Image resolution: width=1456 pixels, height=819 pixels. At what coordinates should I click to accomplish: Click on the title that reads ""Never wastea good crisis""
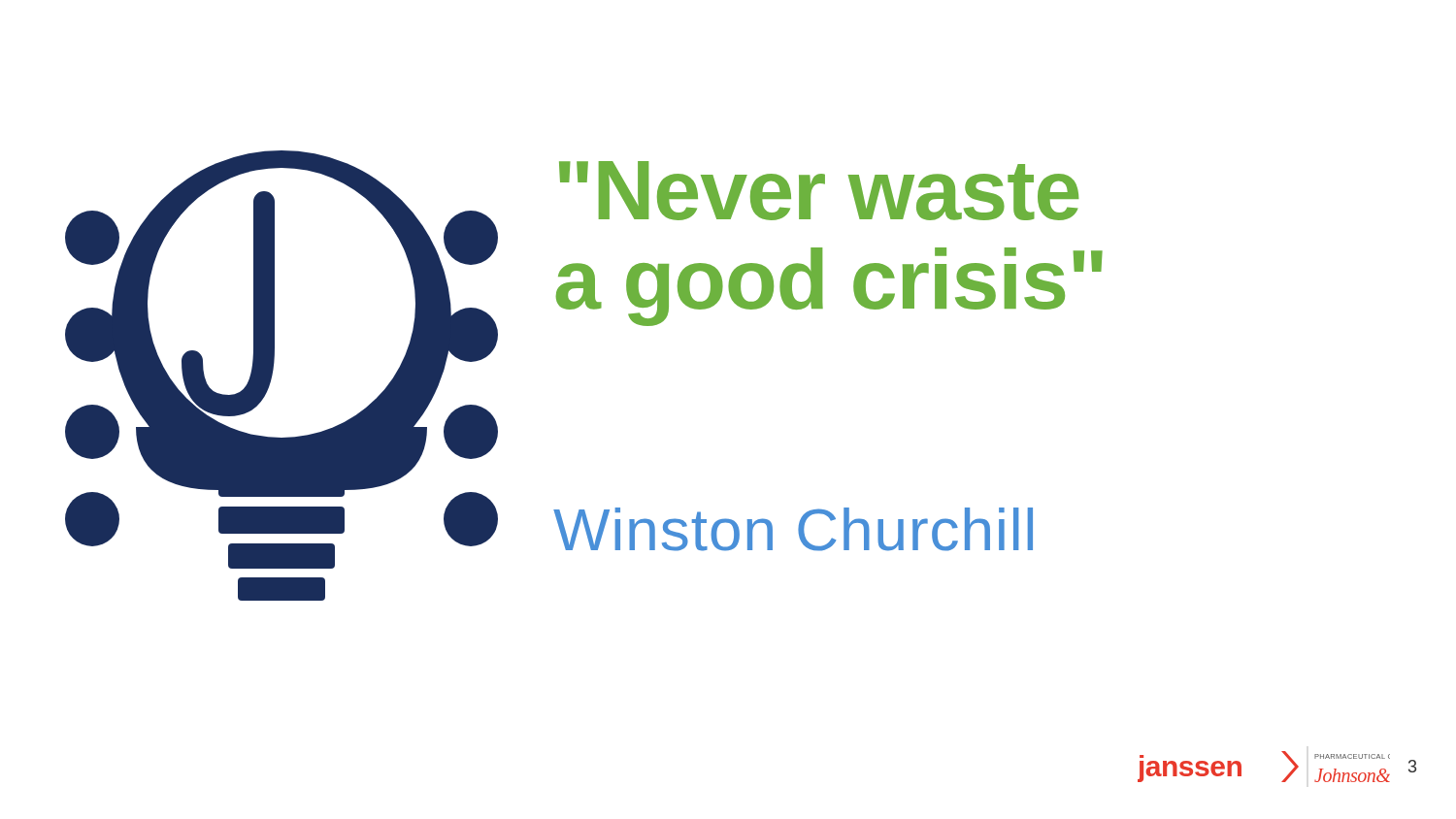click(971, 235)
